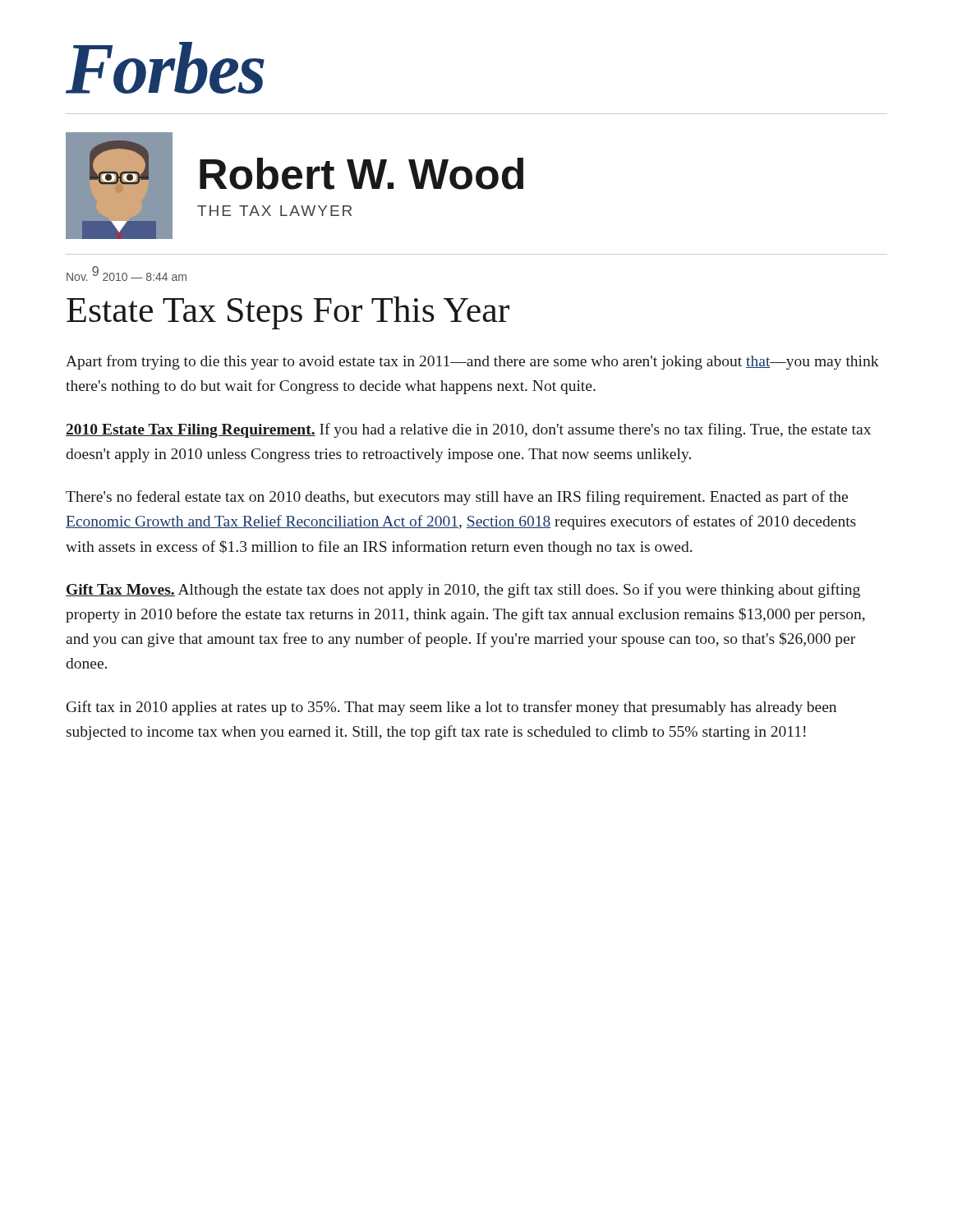
Task: Find the section header with the text "Robert W. Wood The"
Action: pos(362,186)
